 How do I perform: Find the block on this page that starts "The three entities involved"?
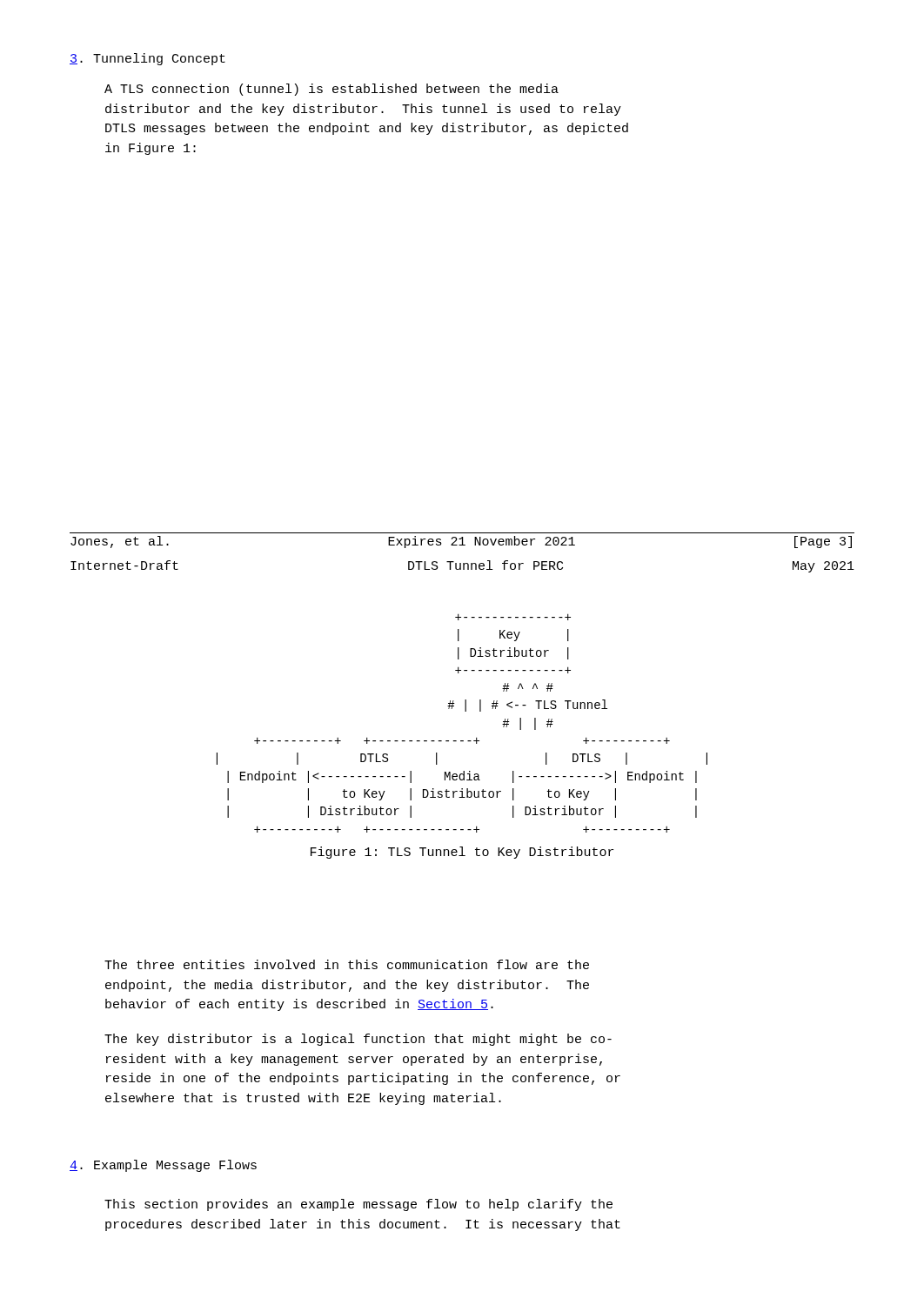[x=462, y=986]
